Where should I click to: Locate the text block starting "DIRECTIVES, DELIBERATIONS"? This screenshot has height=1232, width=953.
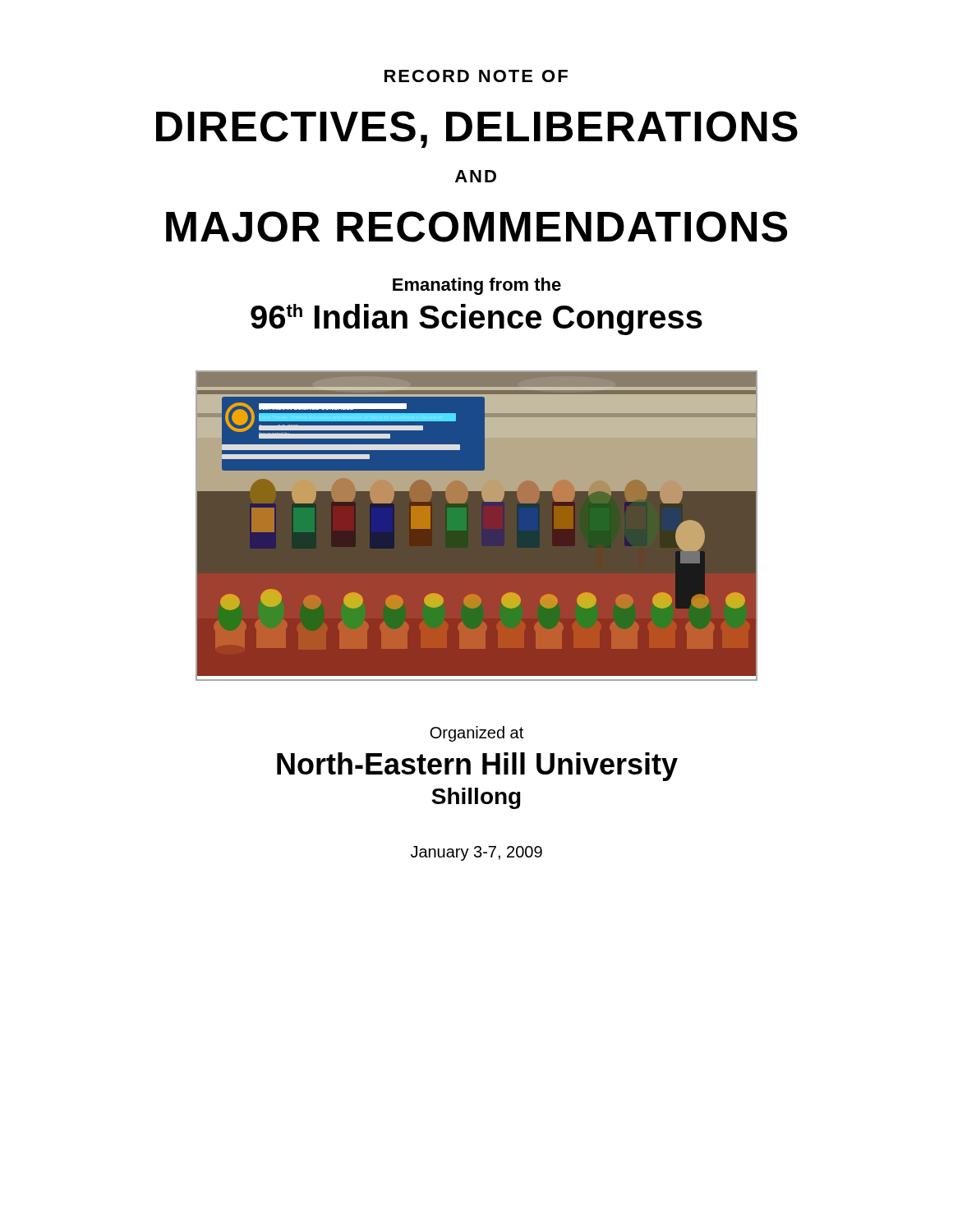coord(476,126)
